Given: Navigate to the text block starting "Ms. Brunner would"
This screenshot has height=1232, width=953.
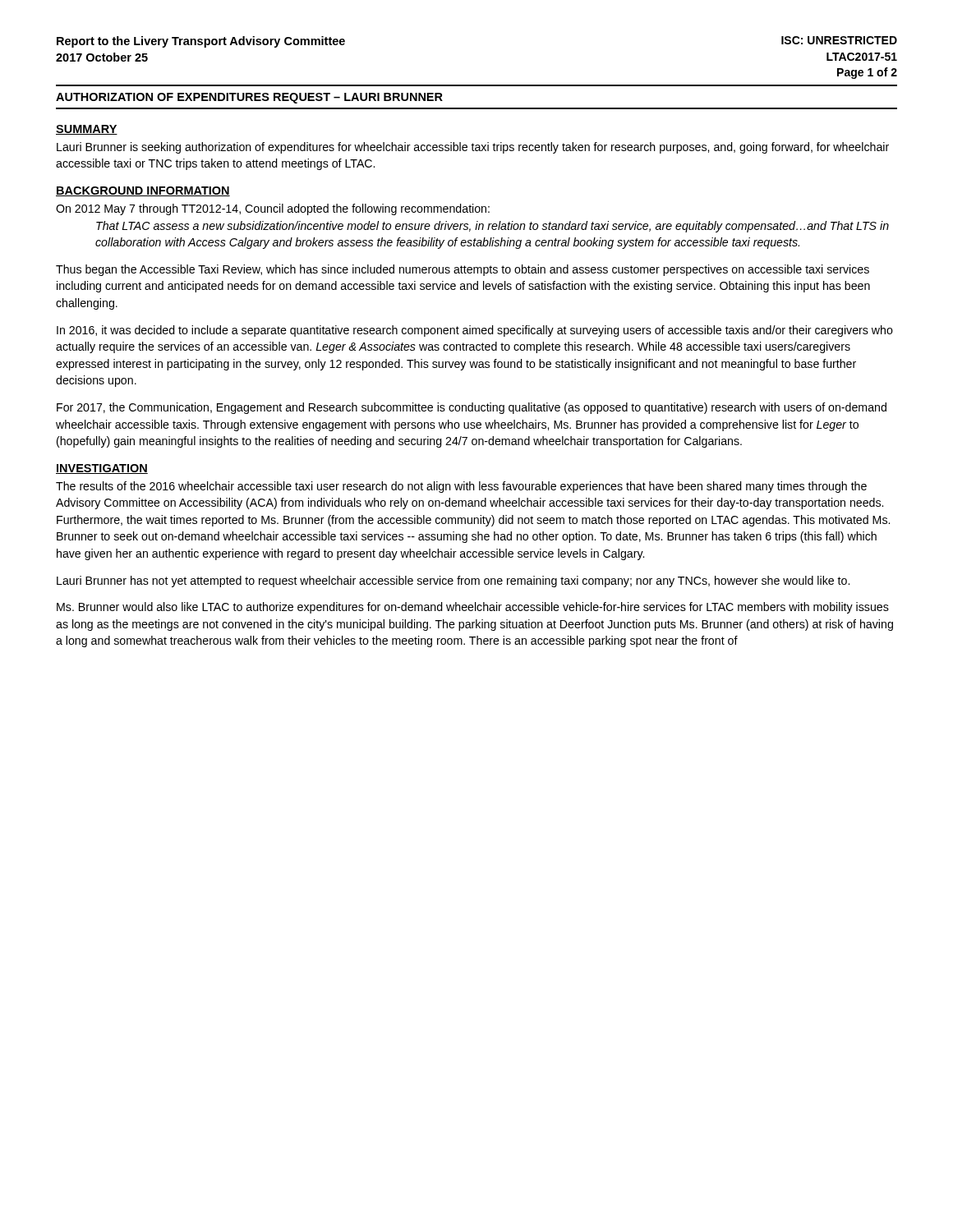Looking at the screenshot, I should 475,624.
